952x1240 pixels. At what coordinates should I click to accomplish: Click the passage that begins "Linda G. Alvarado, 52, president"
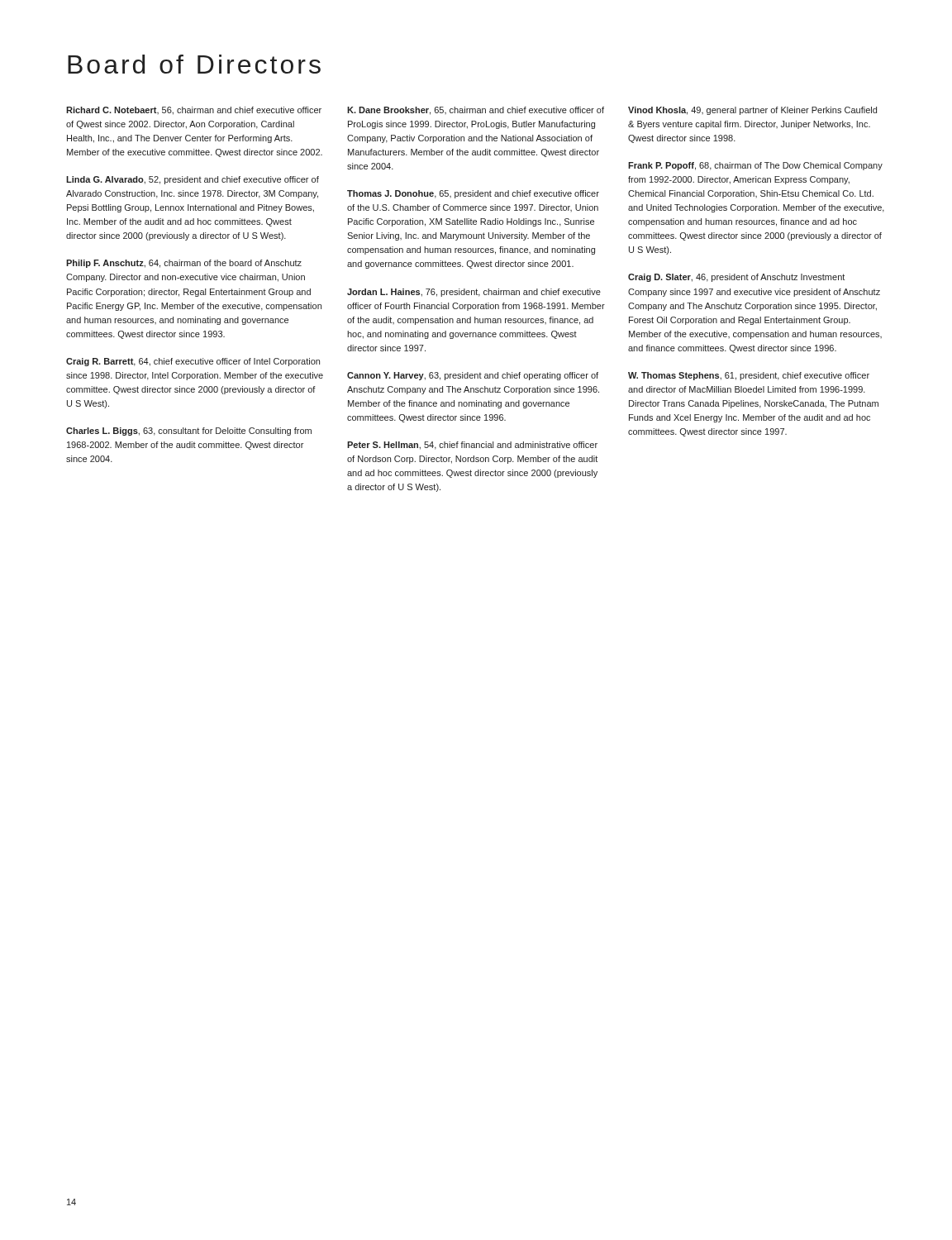pyautogui.click(x=193, y=208)
